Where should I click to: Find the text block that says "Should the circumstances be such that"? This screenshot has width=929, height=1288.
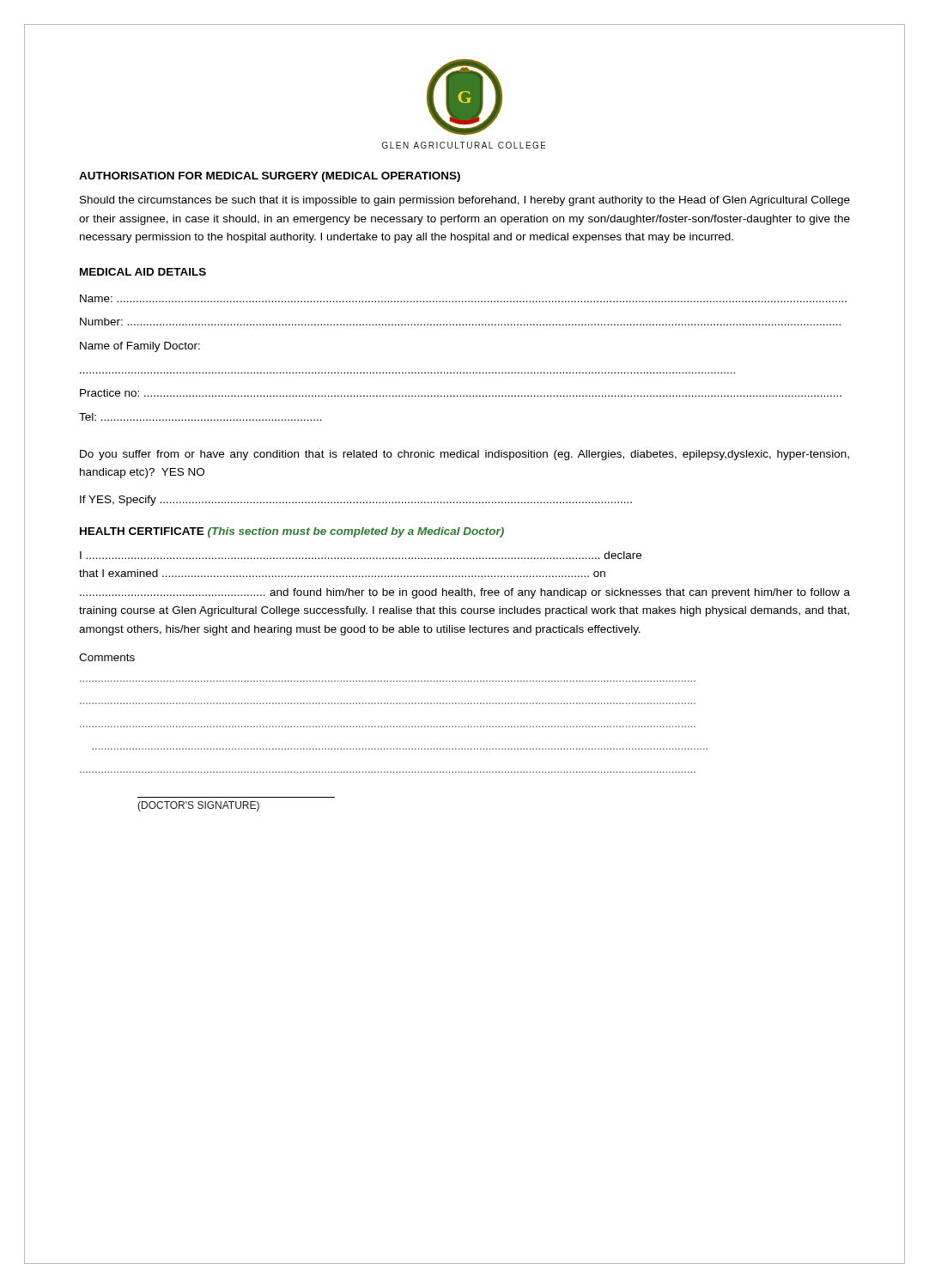point(464,218)
